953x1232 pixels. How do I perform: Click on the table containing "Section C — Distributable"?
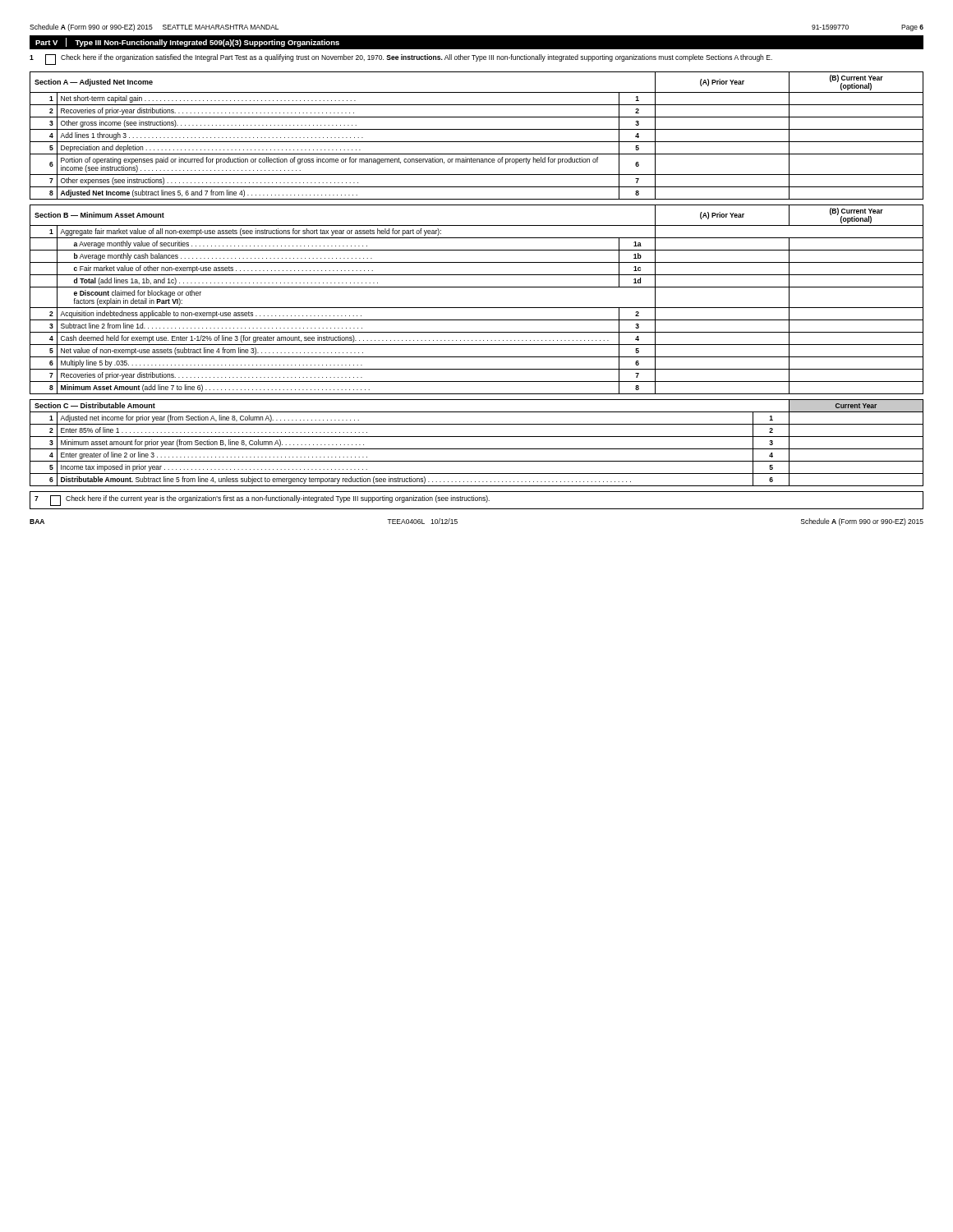(x=476, y=443)
